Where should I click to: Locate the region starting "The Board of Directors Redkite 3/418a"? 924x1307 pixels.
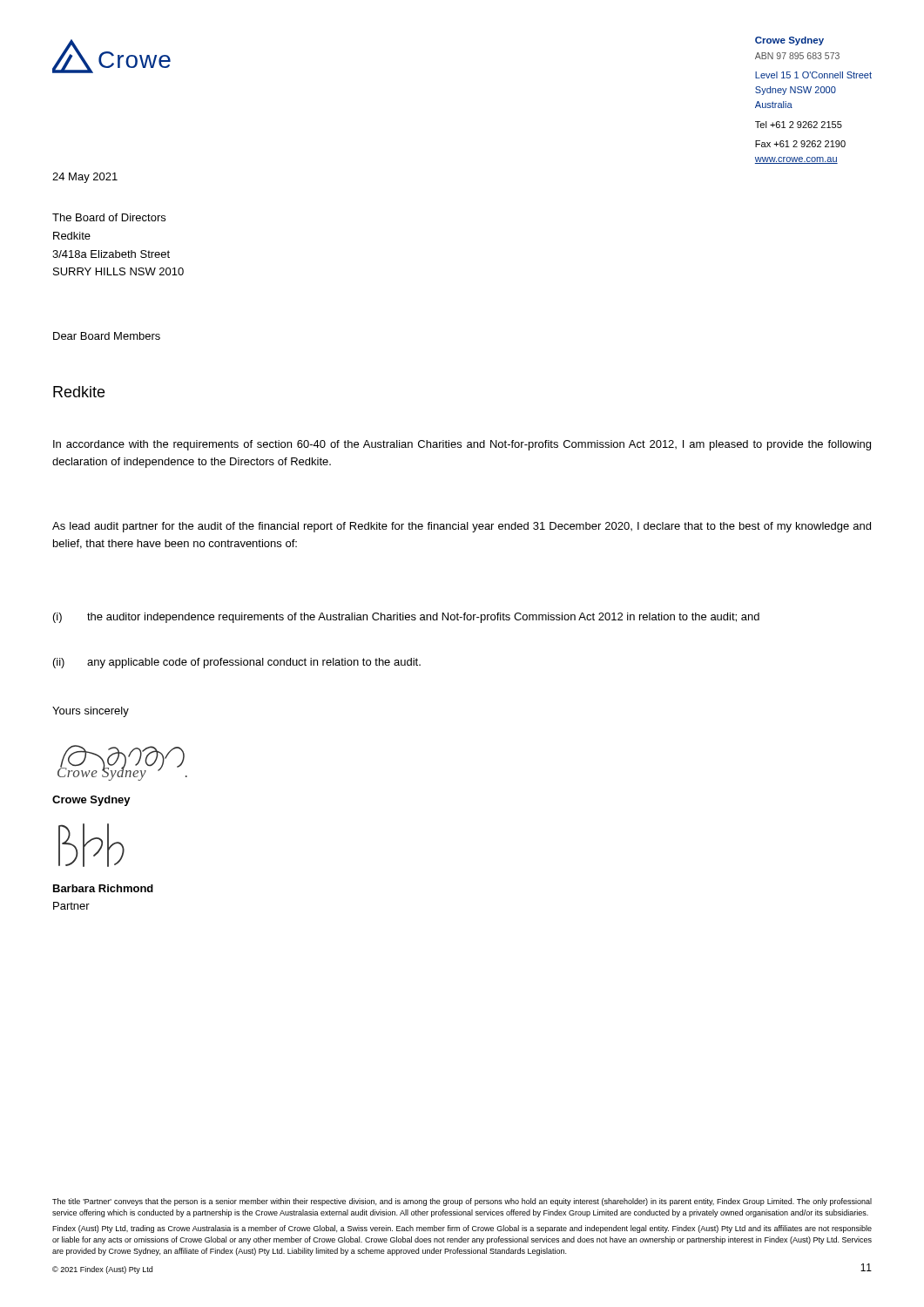point(118,245)
